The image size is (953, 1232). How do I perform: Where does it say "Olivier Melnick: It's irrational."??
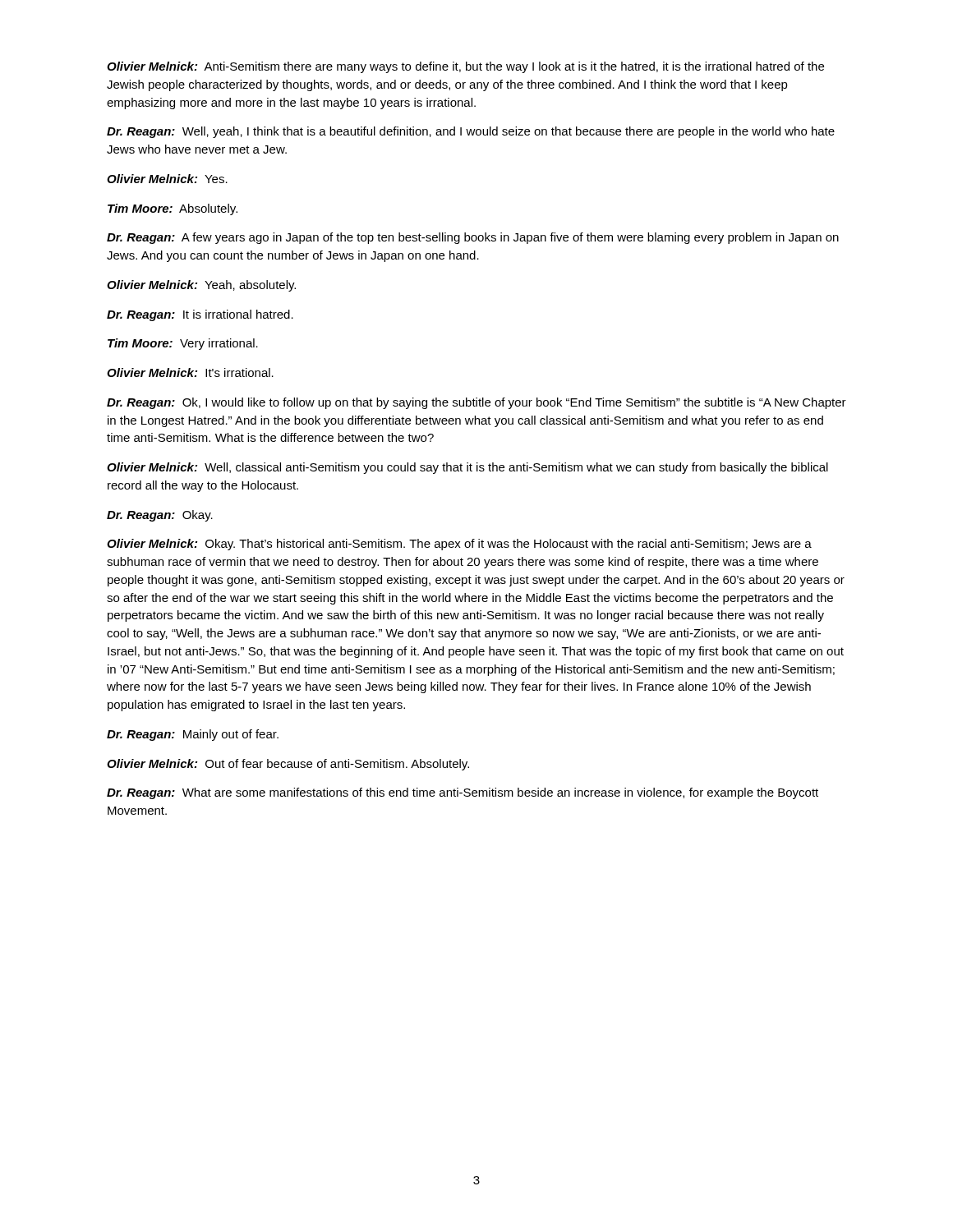(x=191, y=372)
